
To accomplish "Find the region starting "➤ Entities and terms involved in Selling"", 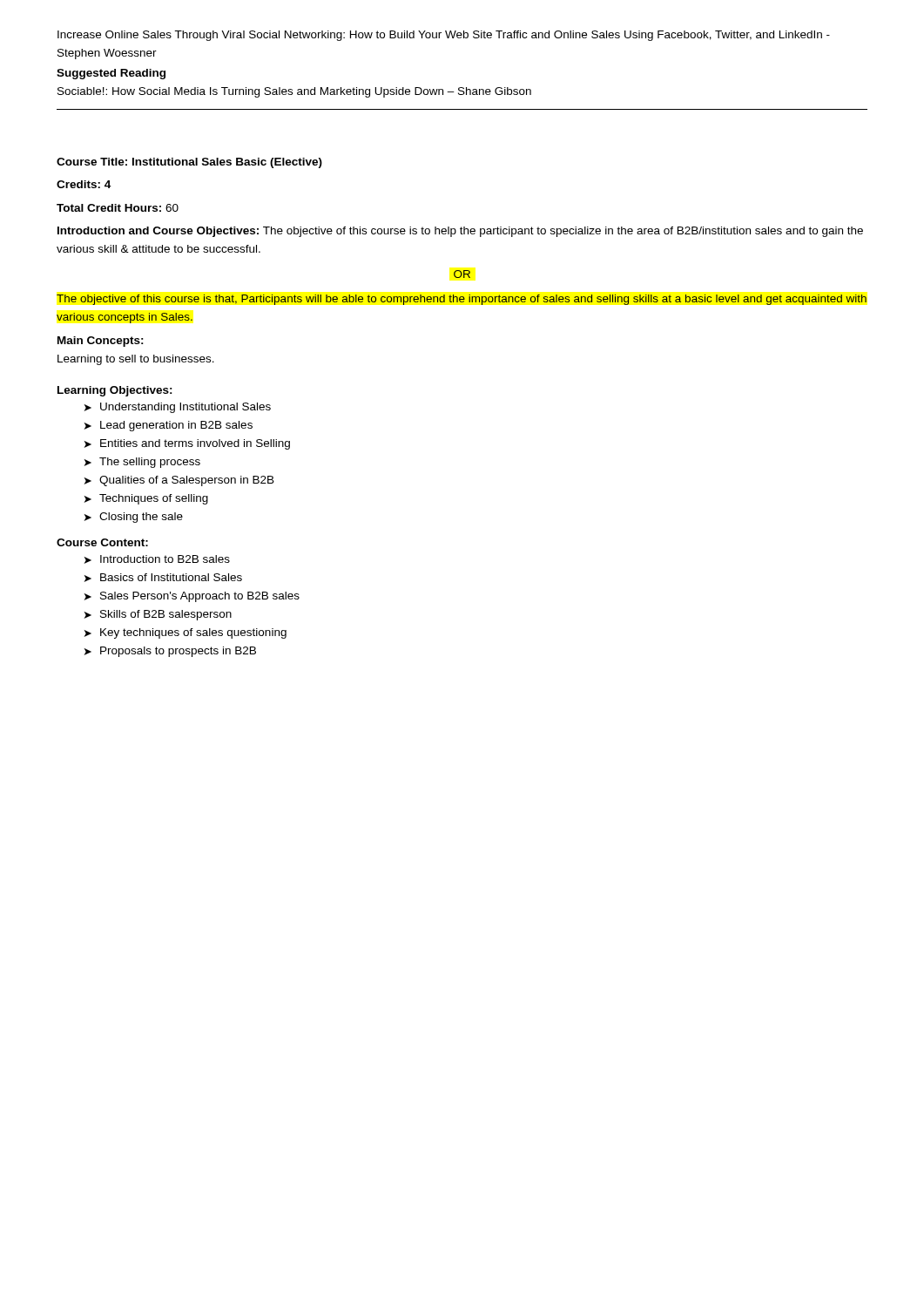I will [187, 444].
